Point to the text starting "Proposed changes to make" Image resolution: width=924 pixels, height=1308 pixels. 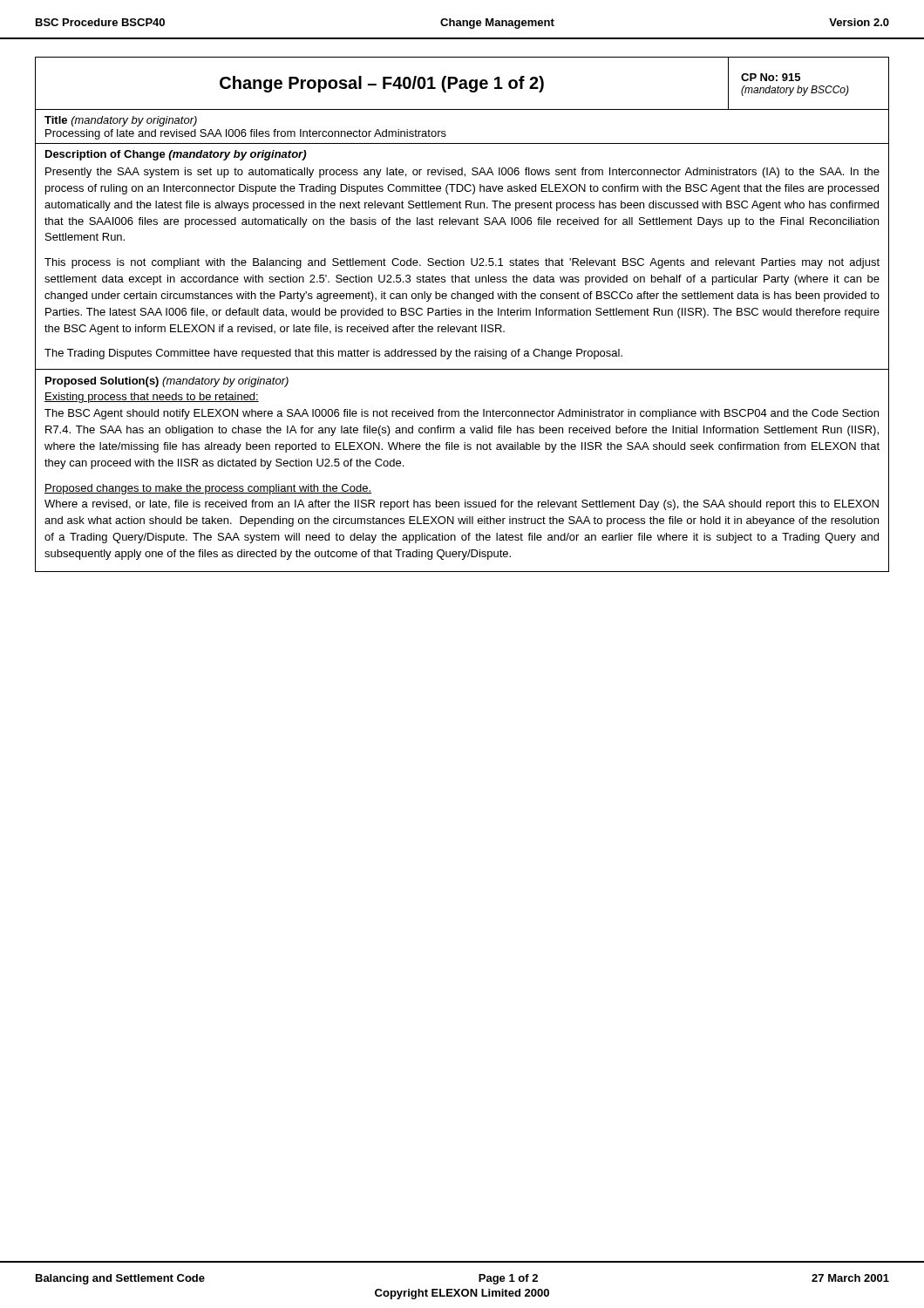tap(462, 520)
